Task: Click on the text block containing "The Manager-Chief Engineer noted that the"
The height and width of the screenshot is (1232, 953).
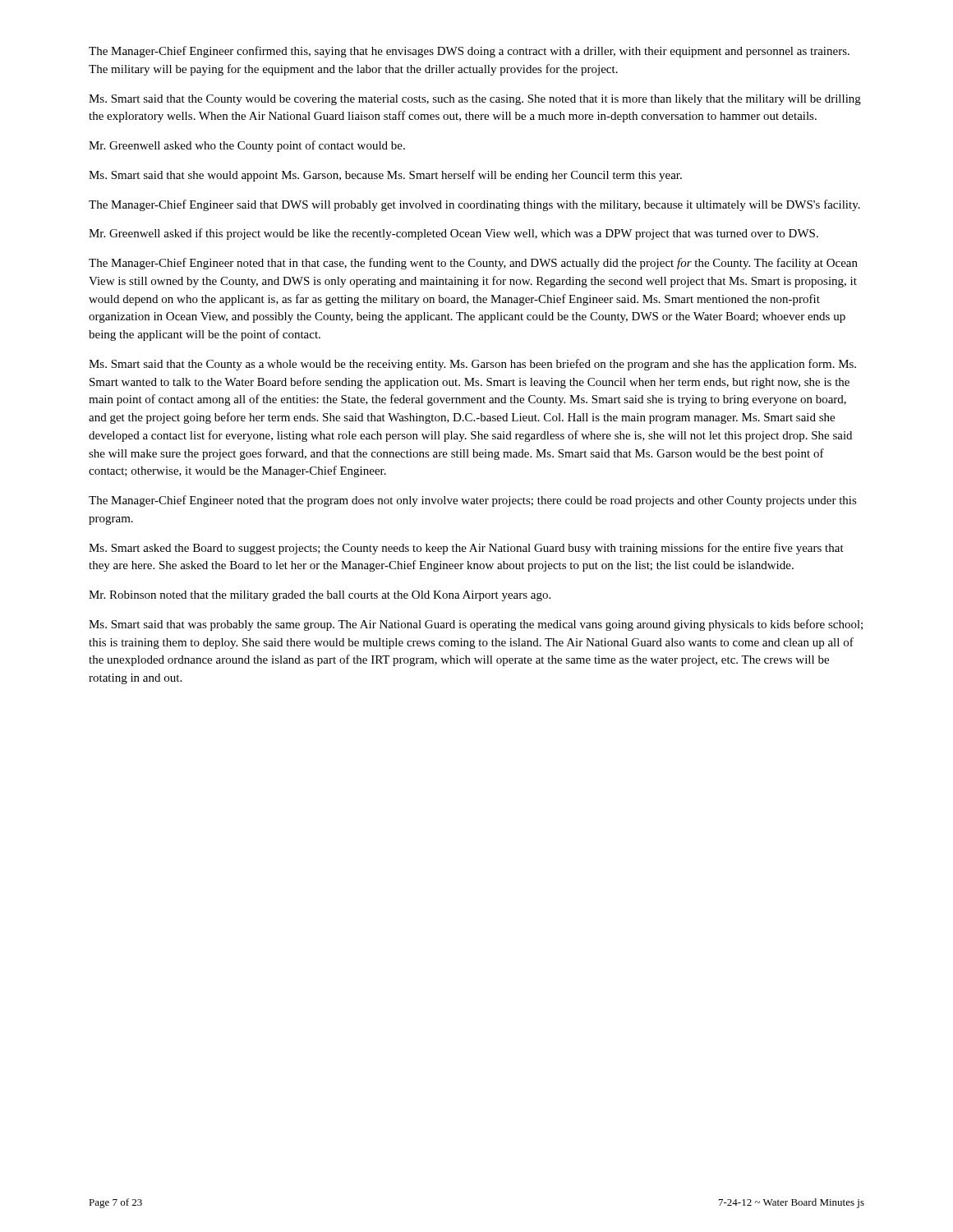Action: [x=473, y=509]
